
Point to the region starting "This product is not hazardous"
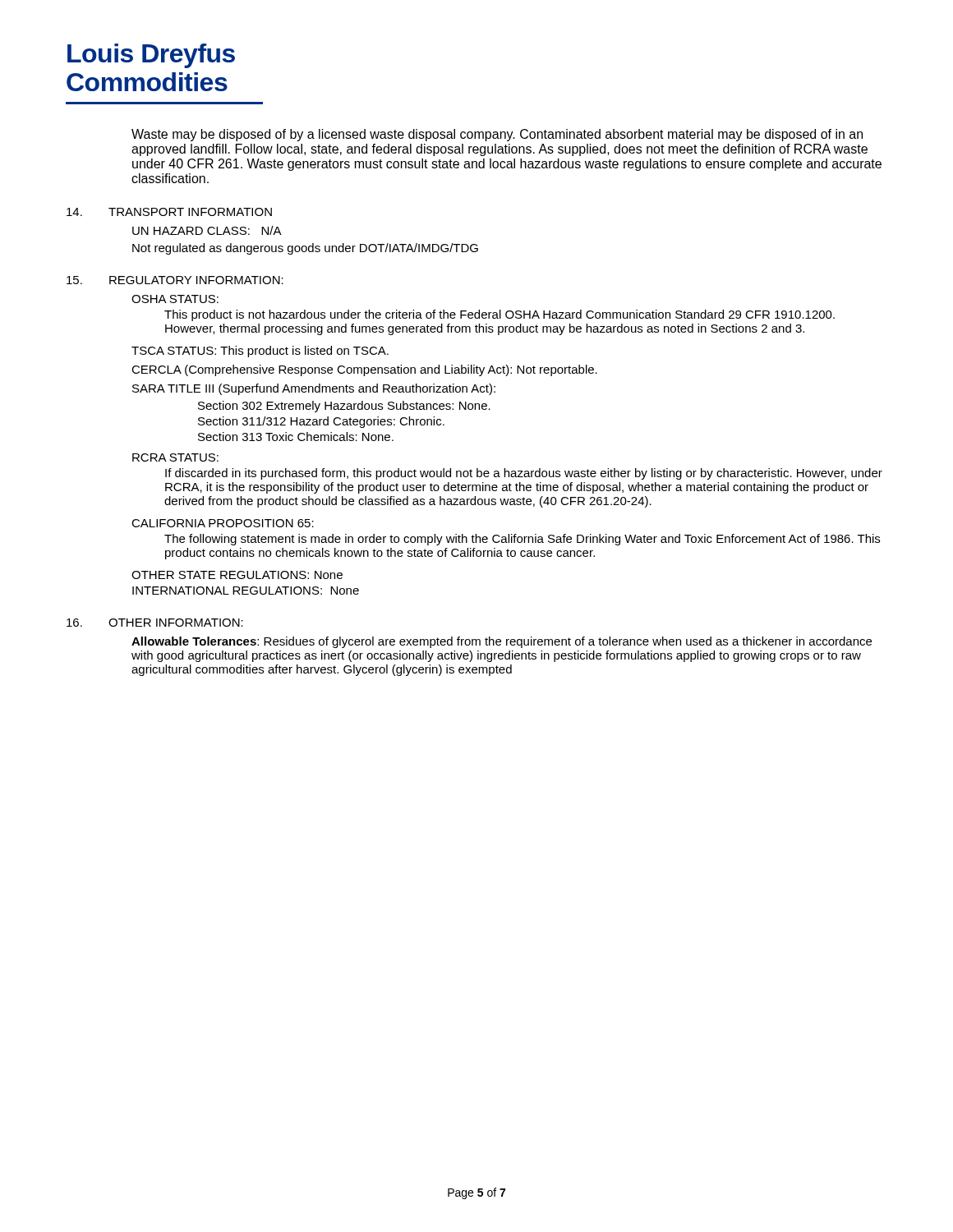click(500, 321)
